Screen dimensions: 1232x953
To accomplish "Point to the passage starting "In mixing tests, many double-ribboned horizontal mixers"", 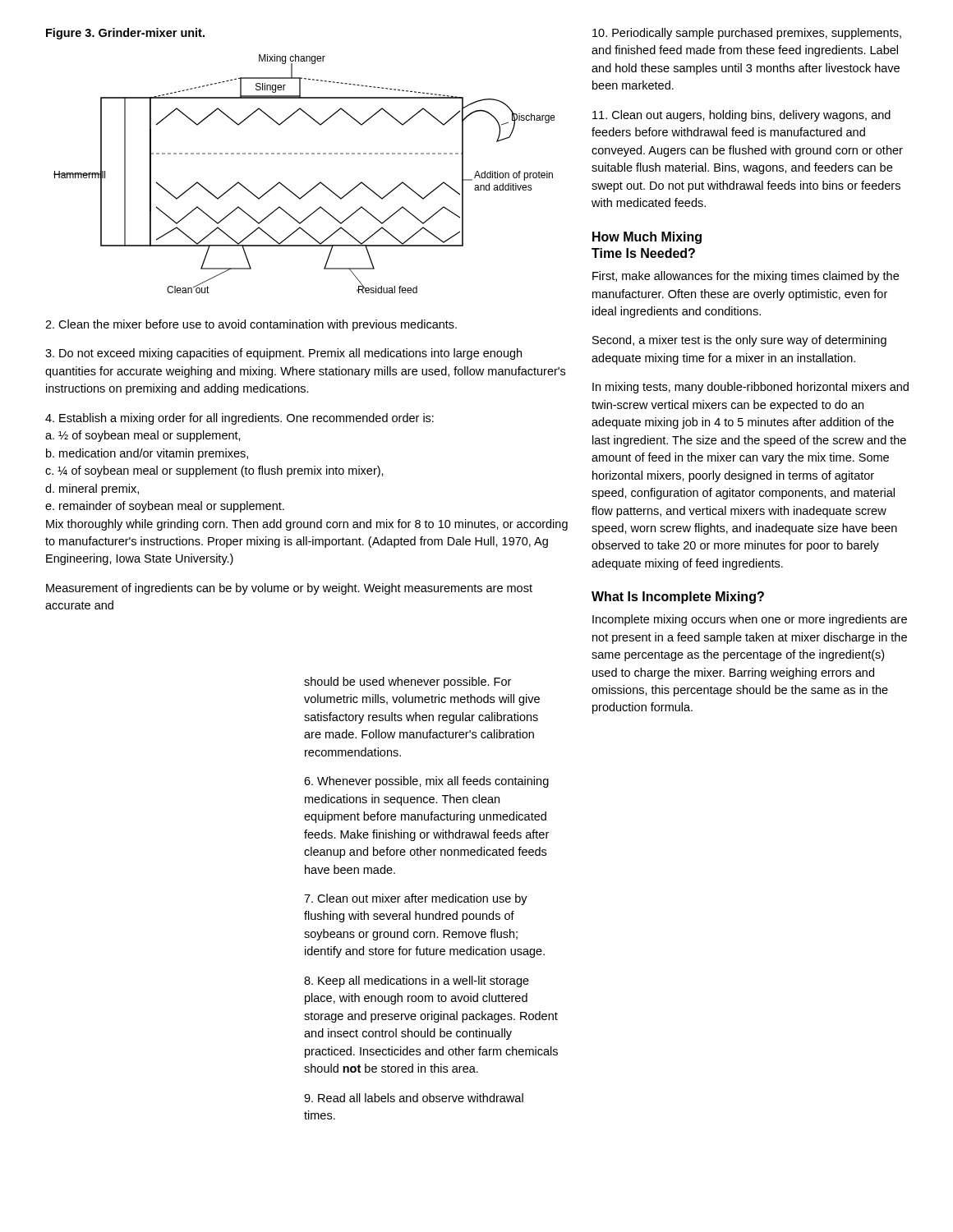I will [x=750, y=475].
